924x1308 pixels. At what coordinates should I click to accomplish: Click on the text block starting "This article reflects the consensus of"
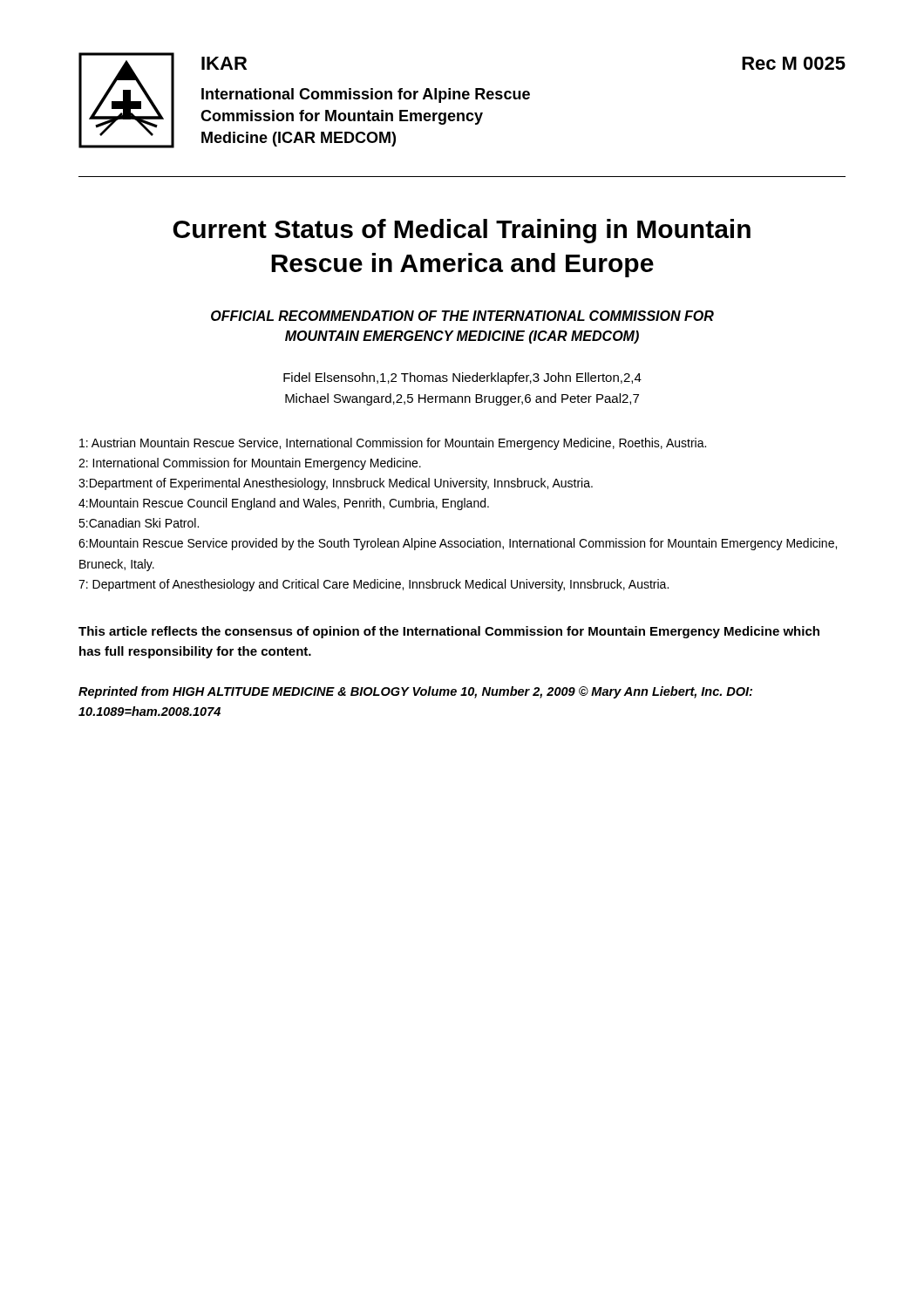(x=449, y=641)
